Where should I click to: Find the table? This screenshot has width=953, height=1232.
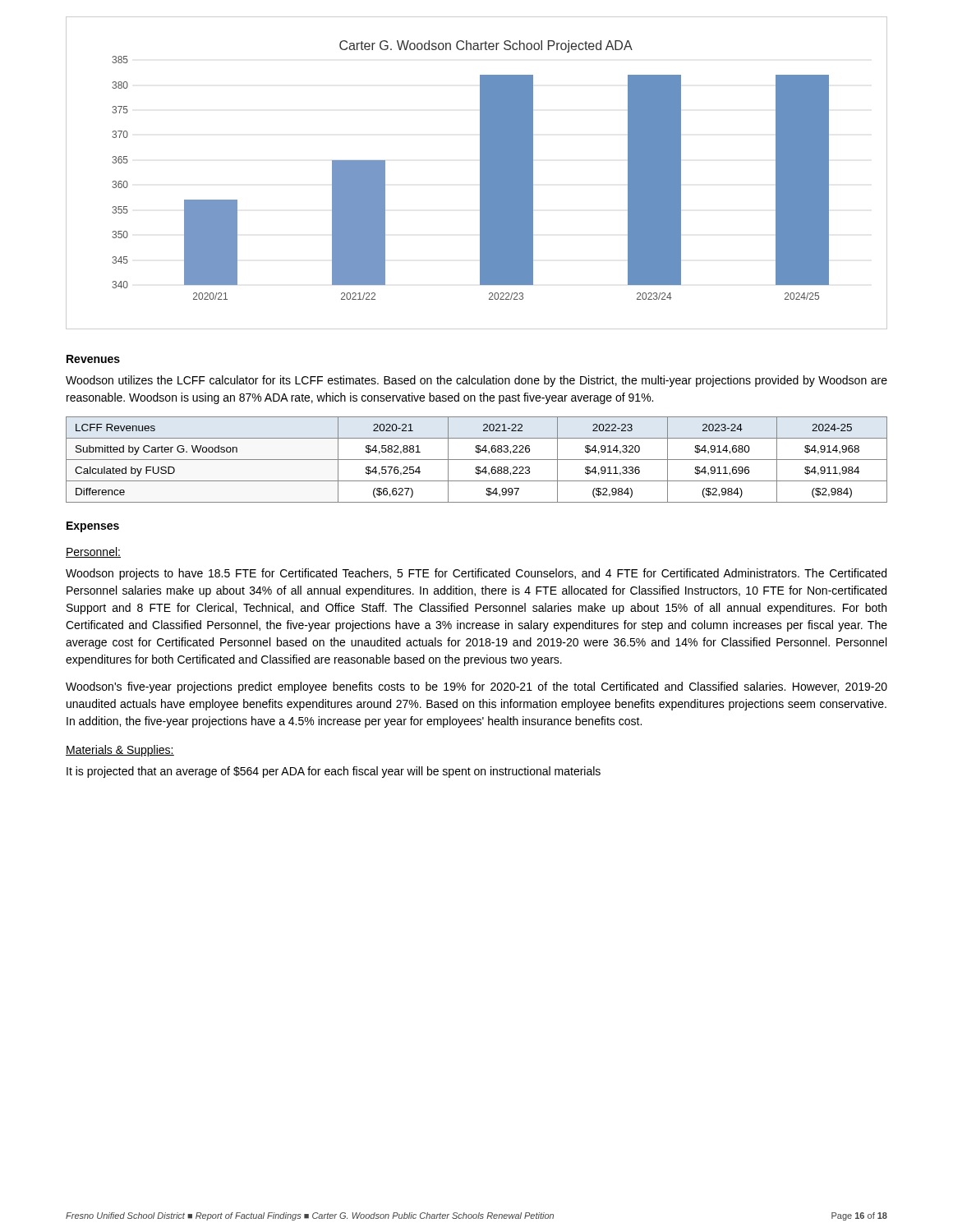[x=476, y=460]
